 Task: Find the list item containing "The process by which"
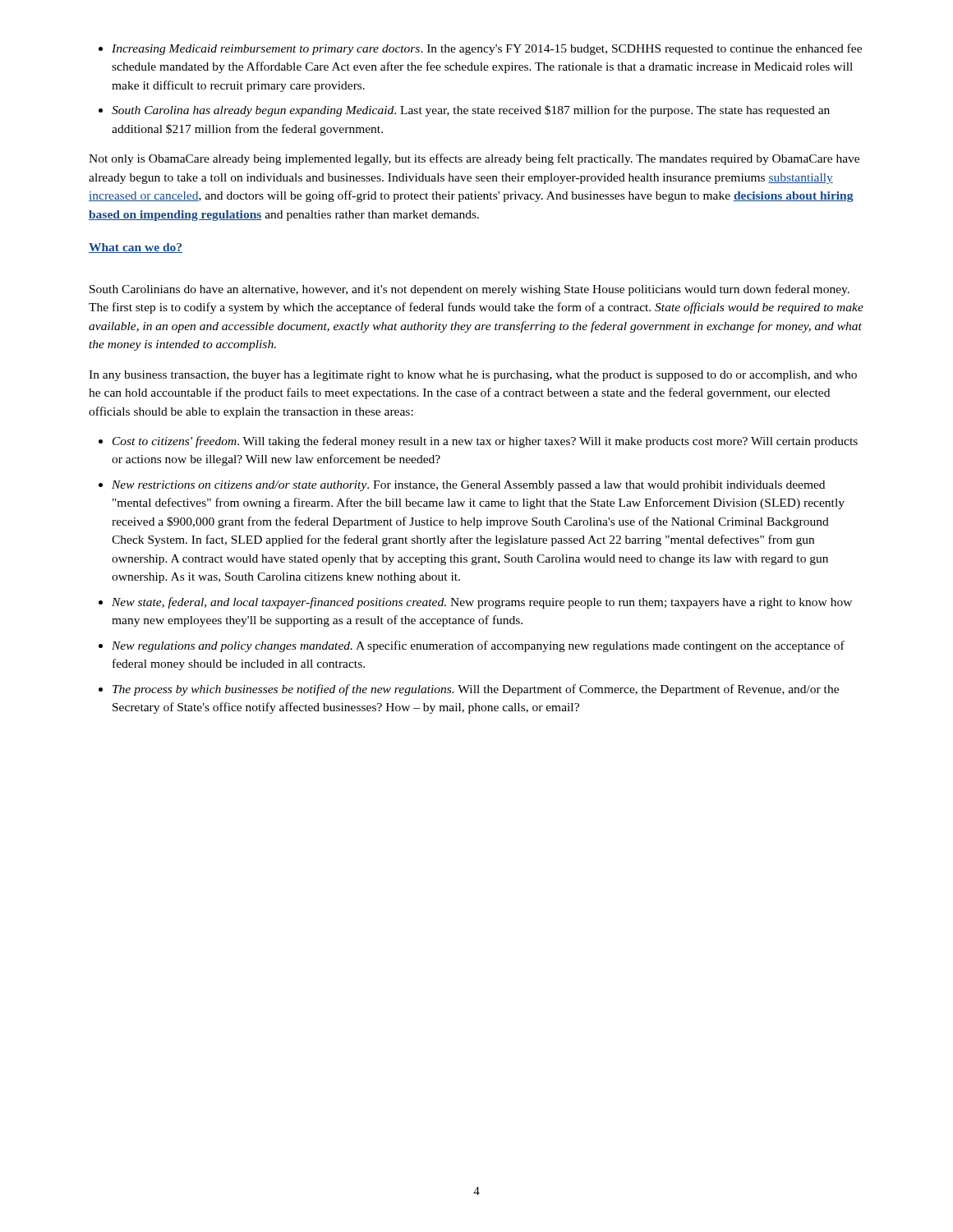[488, 698]
